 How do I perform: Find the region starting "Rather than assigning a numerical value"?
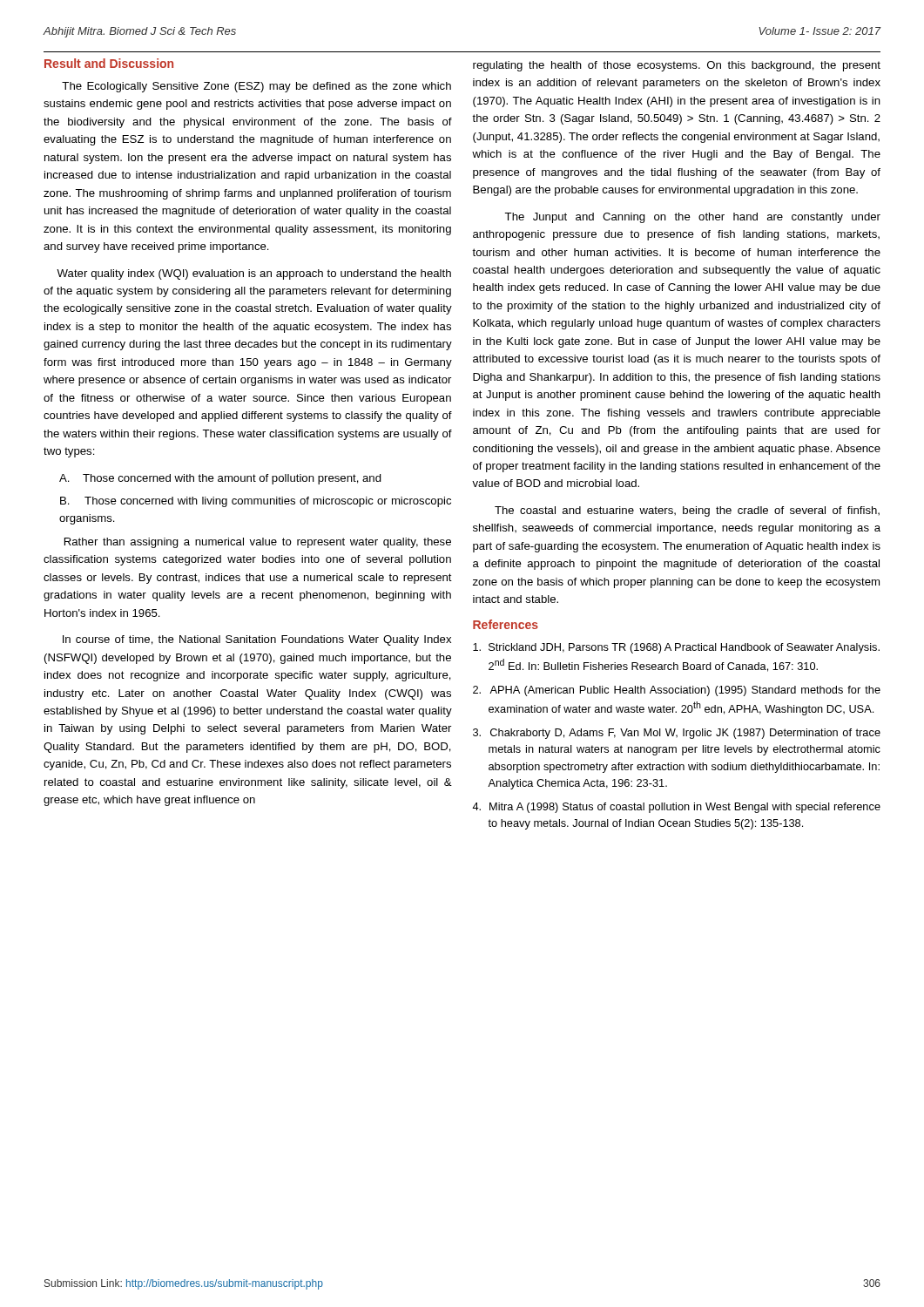[248, 577]
